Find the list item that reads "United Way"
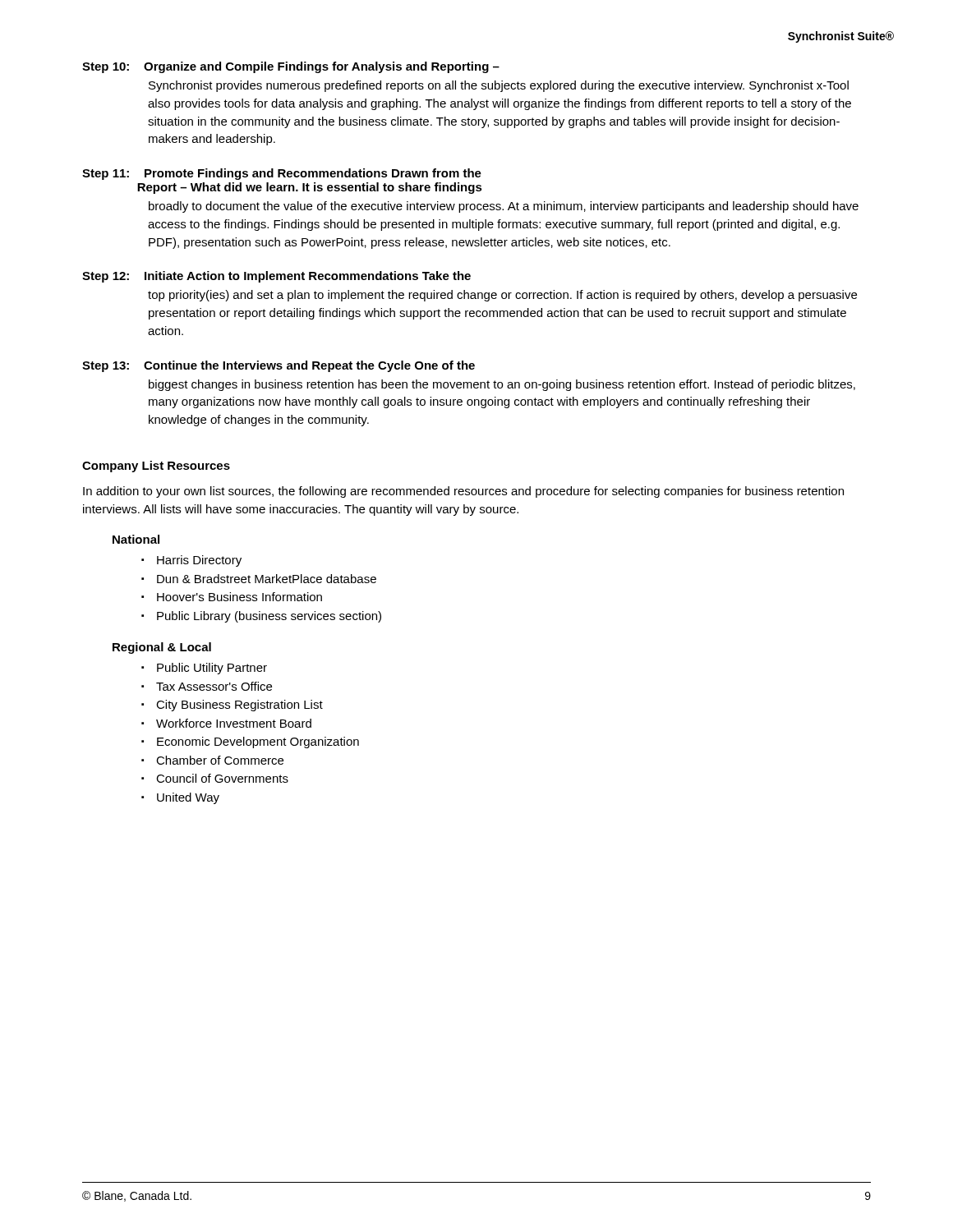 pyautogui.click(x=188, y=797)
